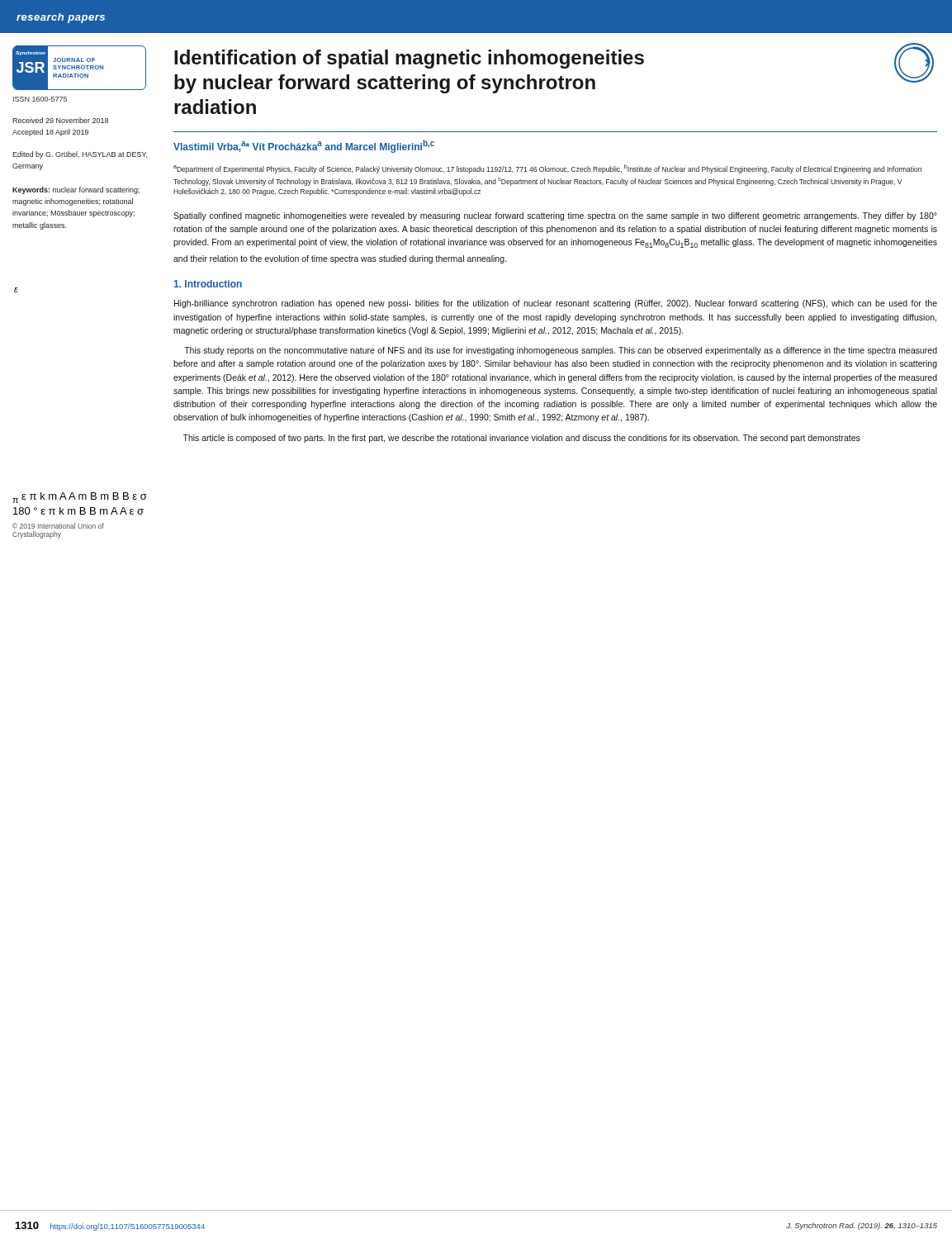Find the block on this page that starts "aDepartment of Experimental Physics,"
The height and width of the screenshot is (1239, 952).
(548, 180)
